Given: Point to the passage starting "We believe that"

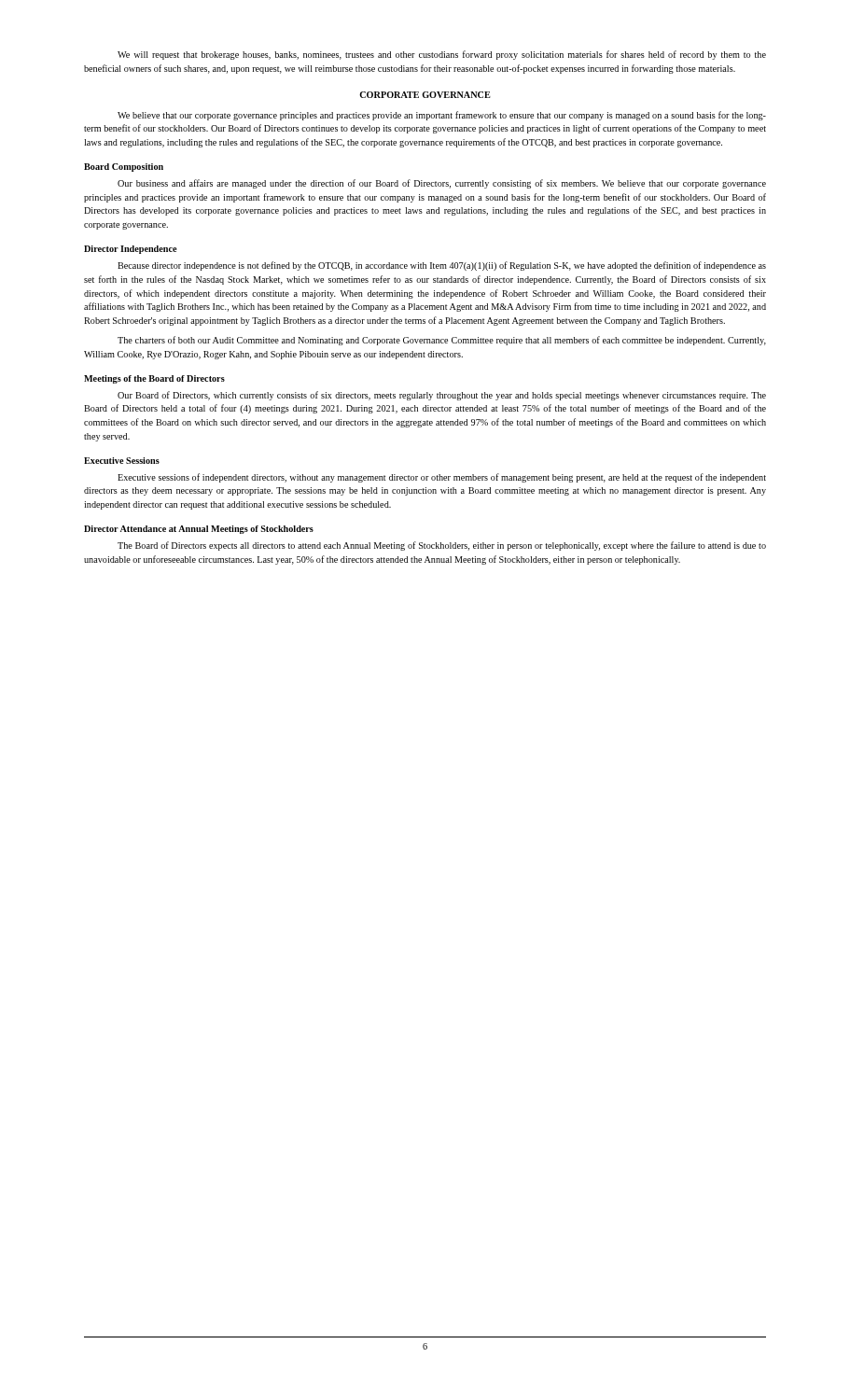Looking at the screenshot, I should (x=425, y=130).
